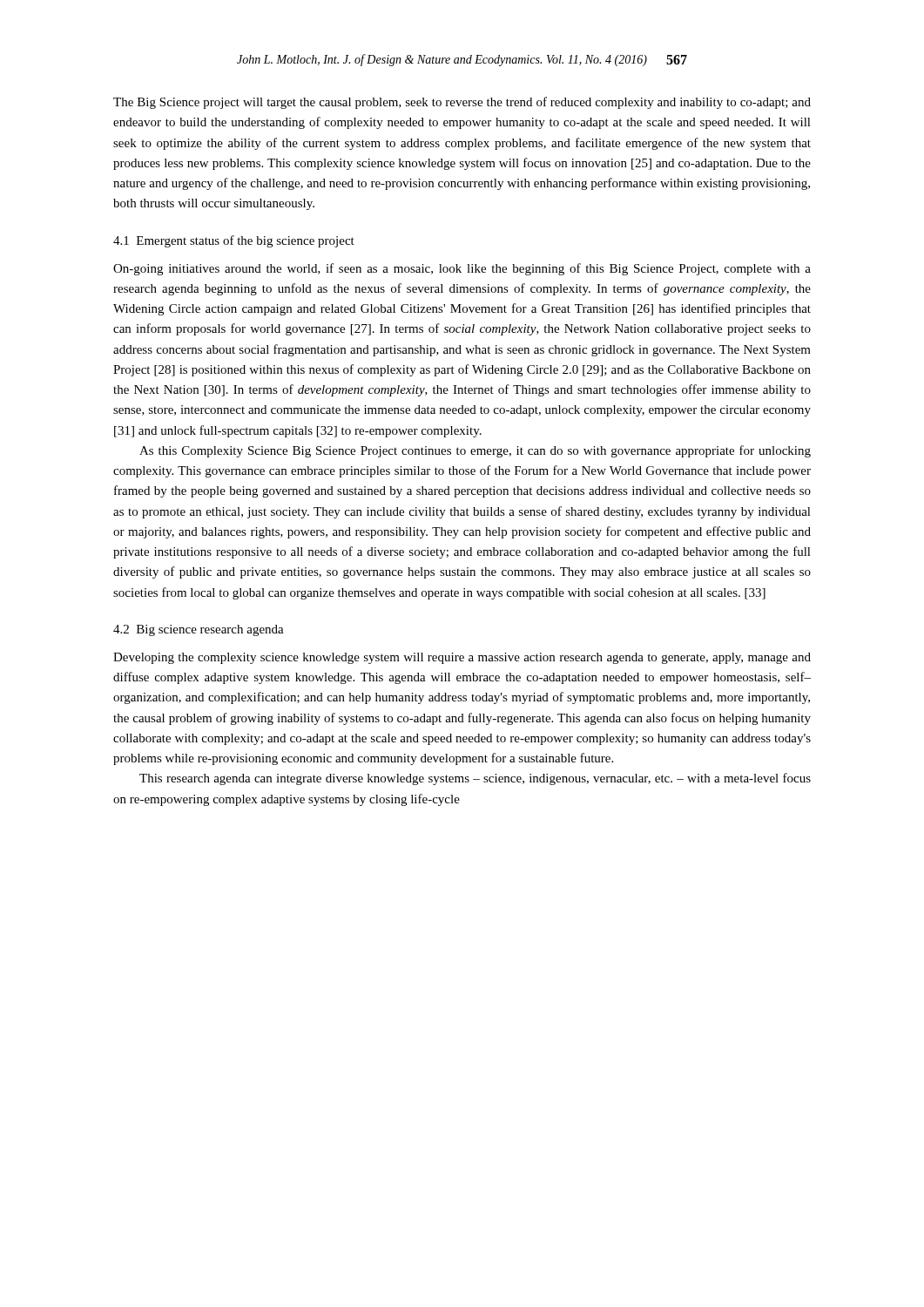Locate the element starting "On-going initiatives around the world, if seen"
924x1307 pixels.
[x=462, y=431]
